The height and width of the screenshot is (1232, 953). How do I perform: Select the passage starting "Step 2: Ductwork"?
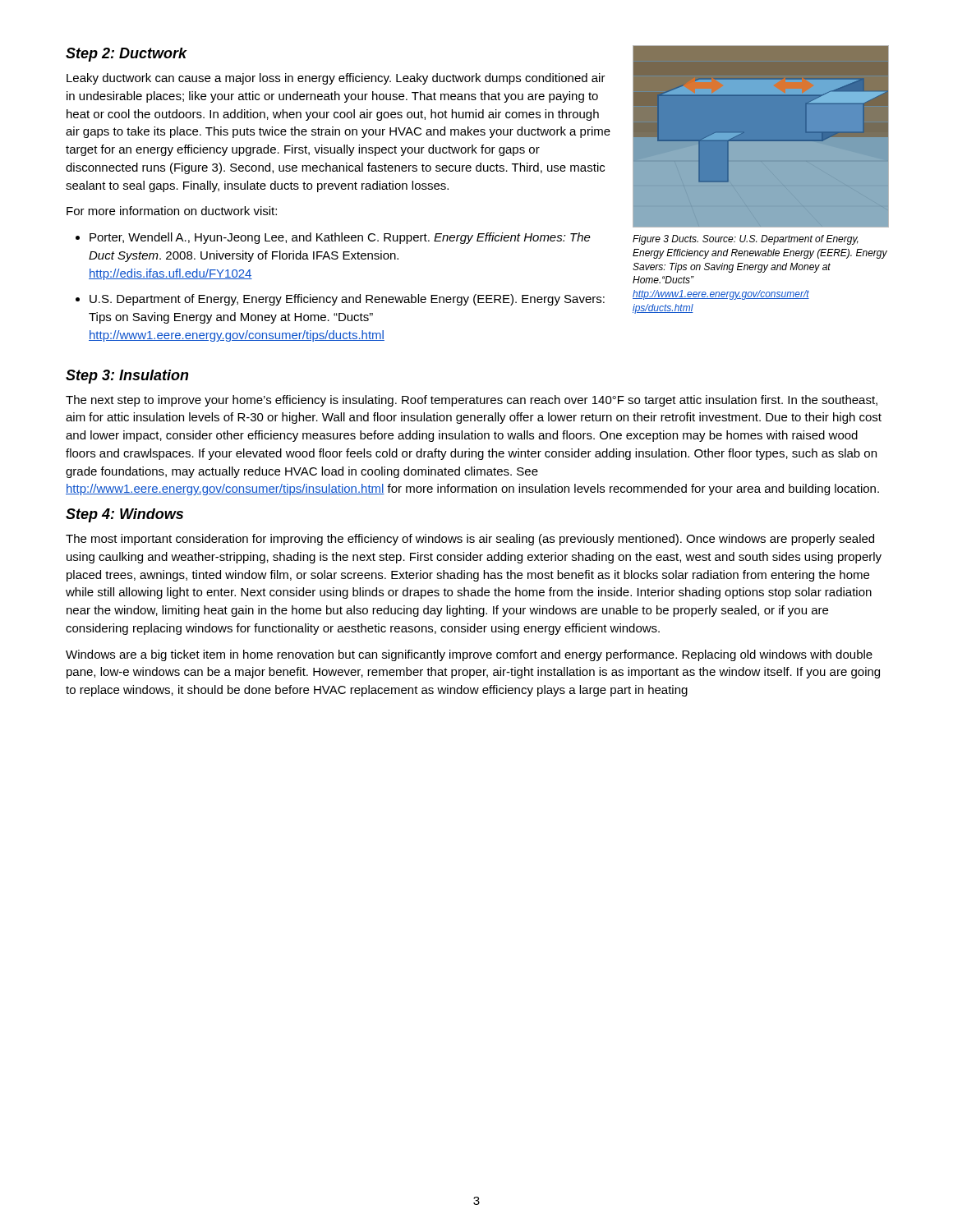(x=126, y=53)
